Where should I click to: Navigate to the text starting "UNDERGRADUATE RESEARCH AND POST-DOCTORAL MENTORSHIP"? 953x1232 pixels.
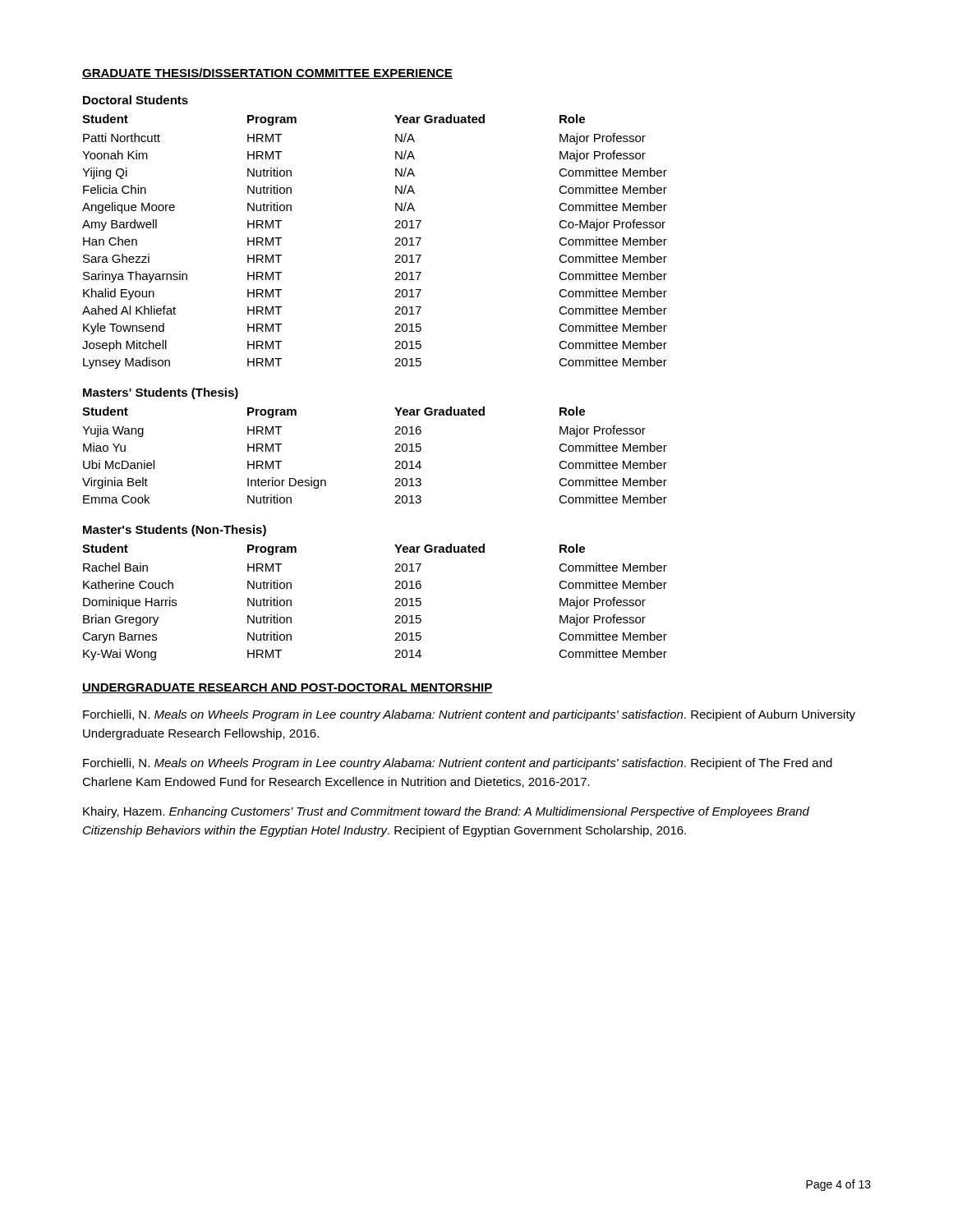pos(287,687)
